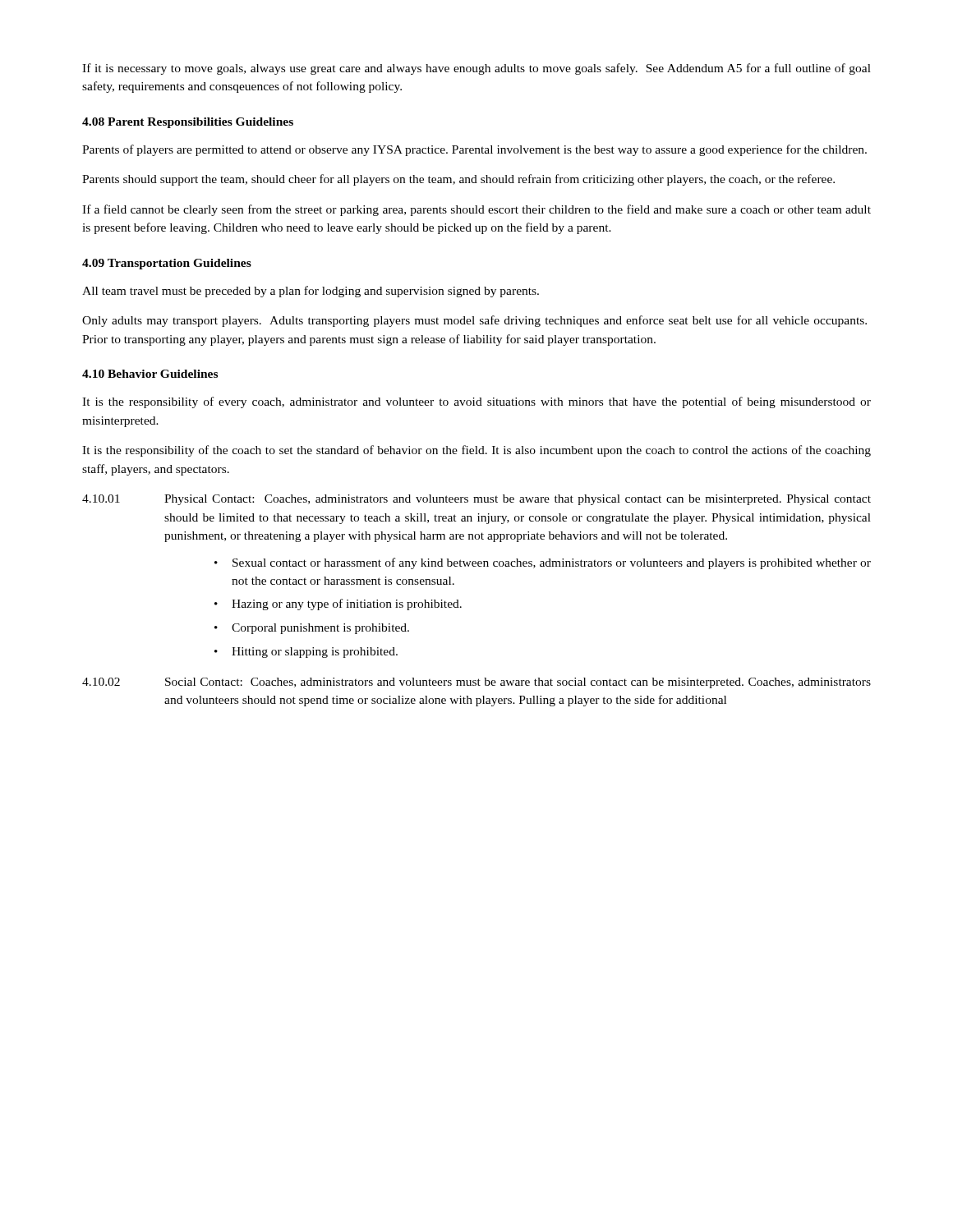The width and height of the screenshot is (953, 1232).
Task: Find the block on this page that starts "If a field"
Action: [476, 218]
